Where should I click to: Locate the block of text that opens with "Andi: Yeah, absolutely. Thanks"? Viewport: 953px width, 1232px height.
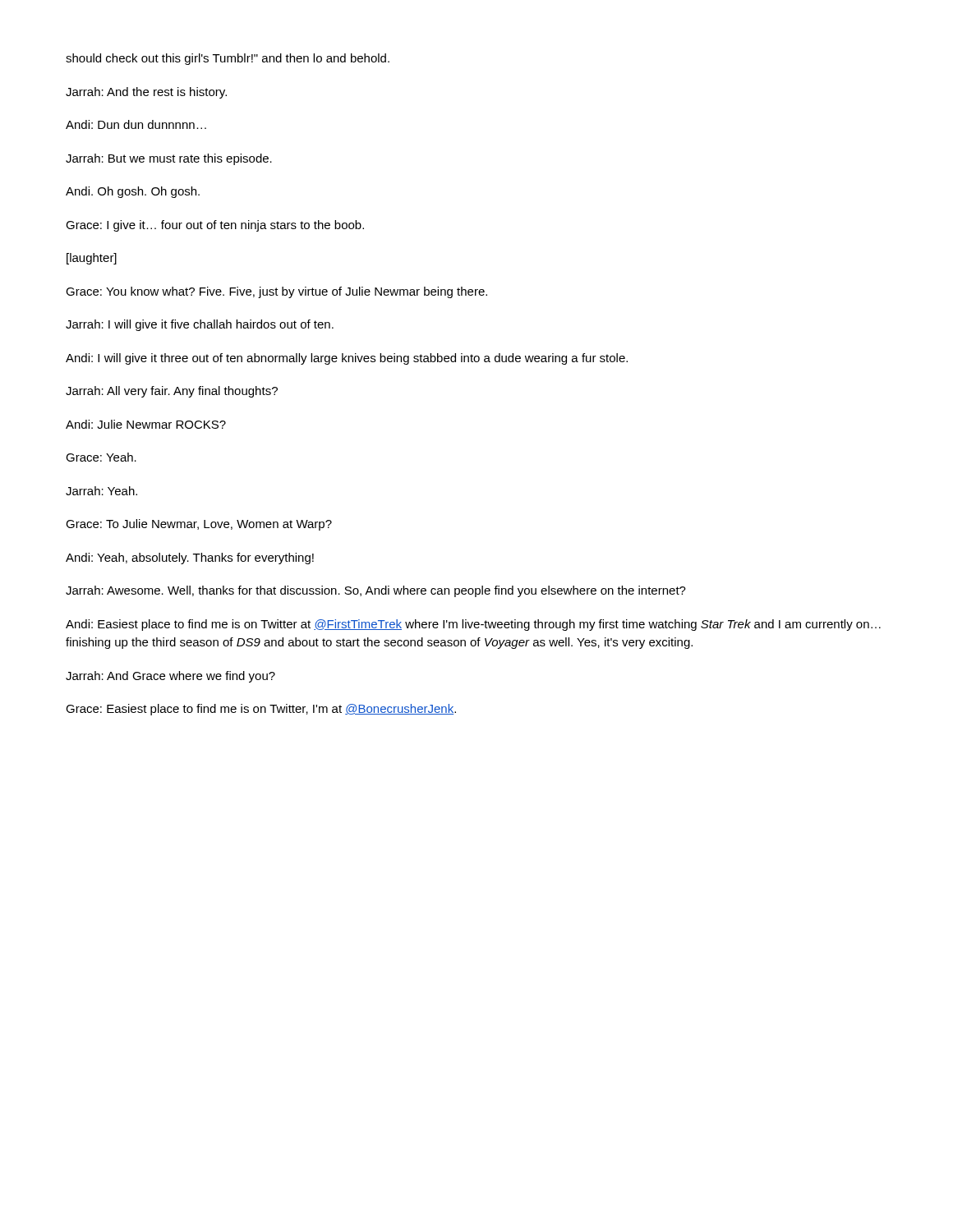(190, 557)
